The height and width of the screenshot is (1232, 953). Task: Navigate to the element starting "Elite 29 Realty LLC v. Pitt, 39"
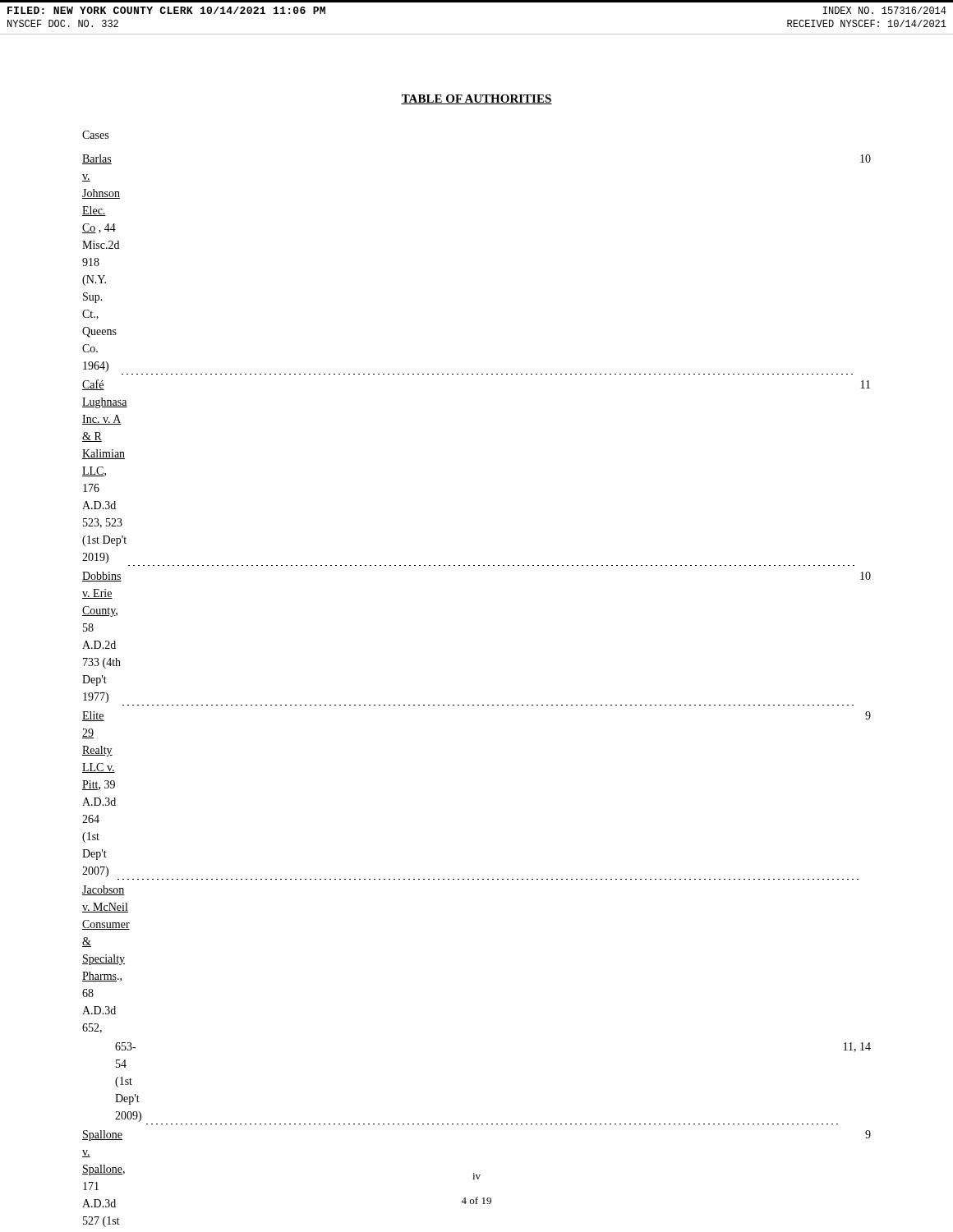[x=94, y=716]
